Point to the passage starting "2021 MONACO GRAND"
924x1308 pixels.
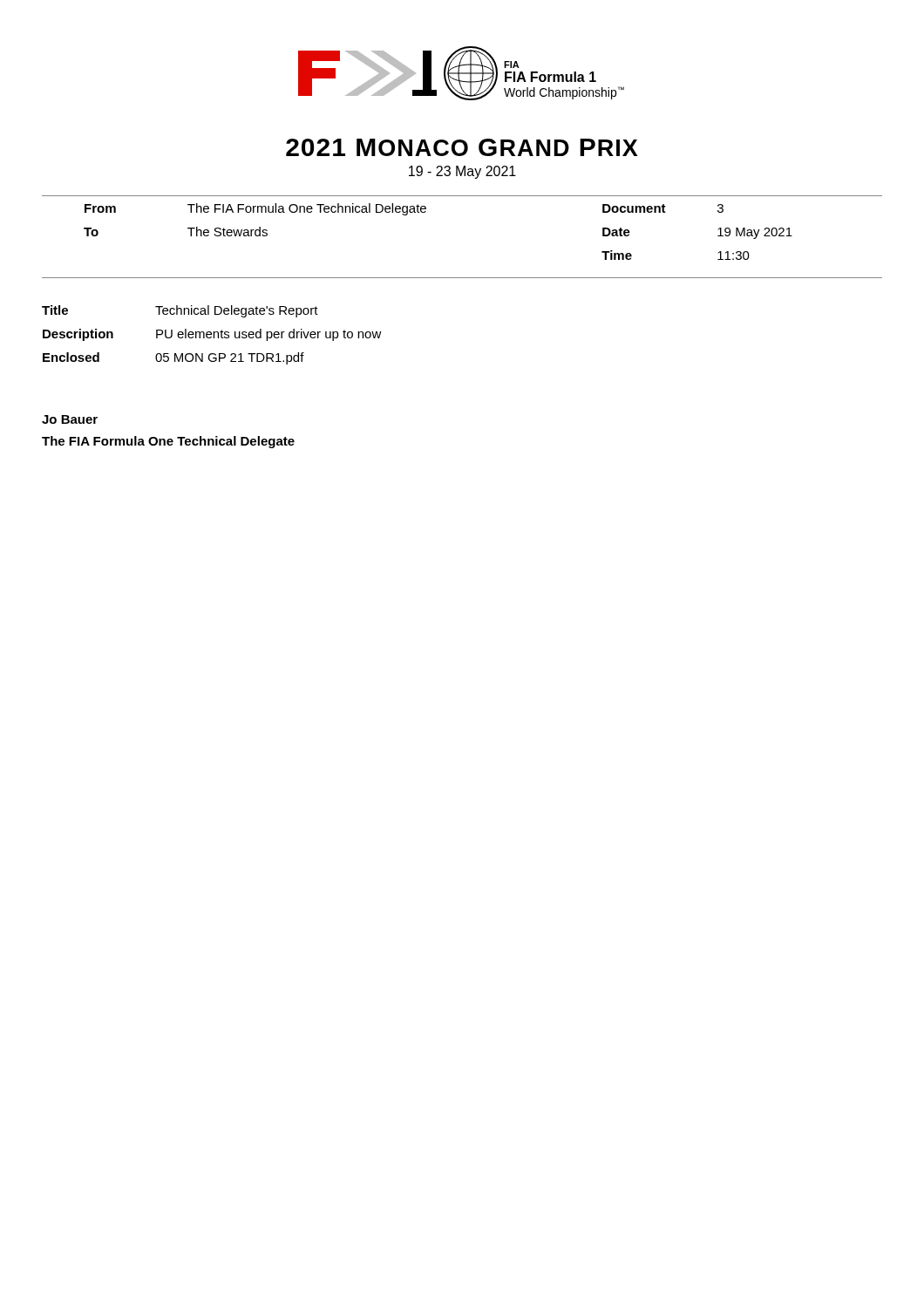[x=462, y=156]
